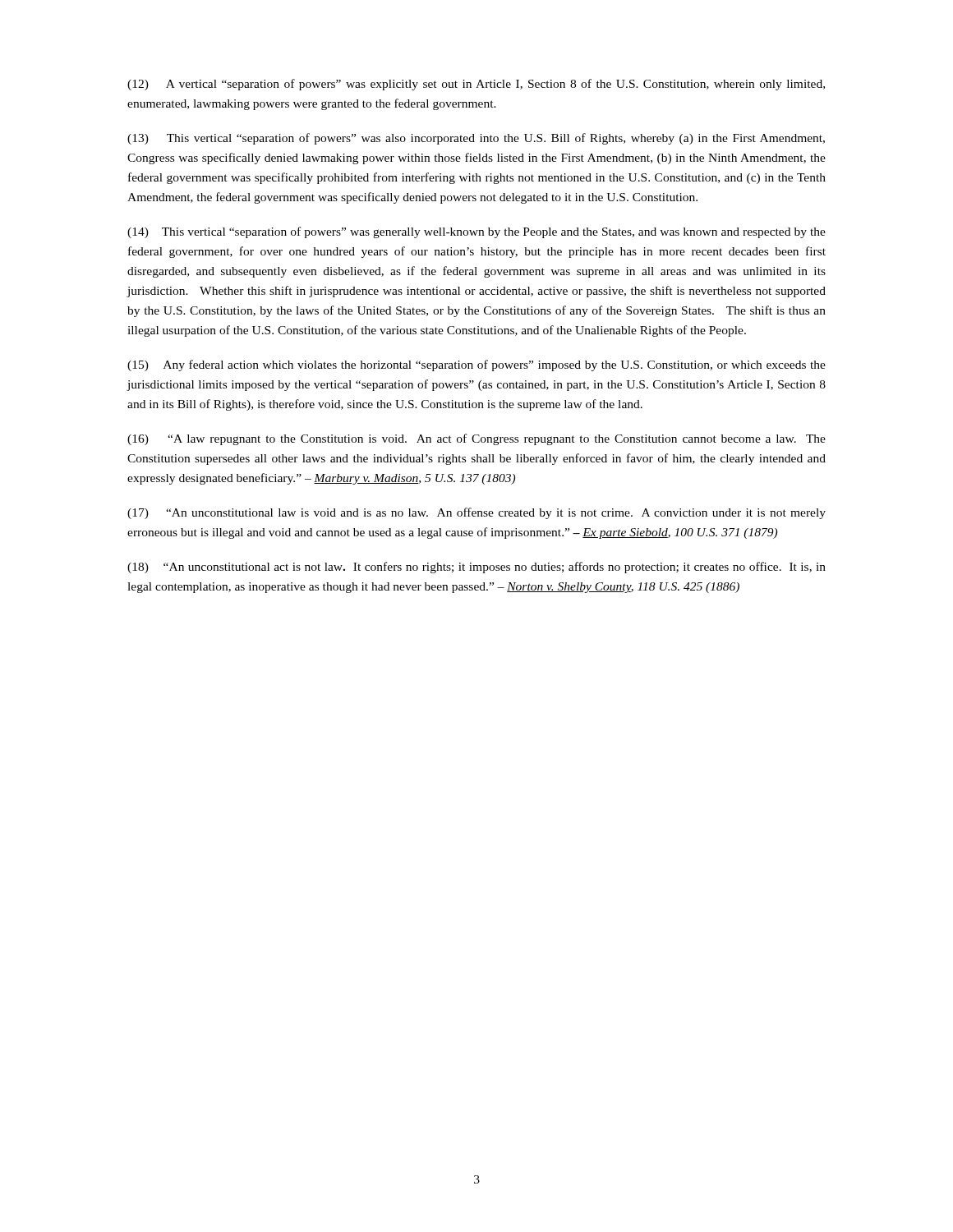
Task: Navigate to the passage starting "(16) “A law"
Action: [x=476, y=458]
